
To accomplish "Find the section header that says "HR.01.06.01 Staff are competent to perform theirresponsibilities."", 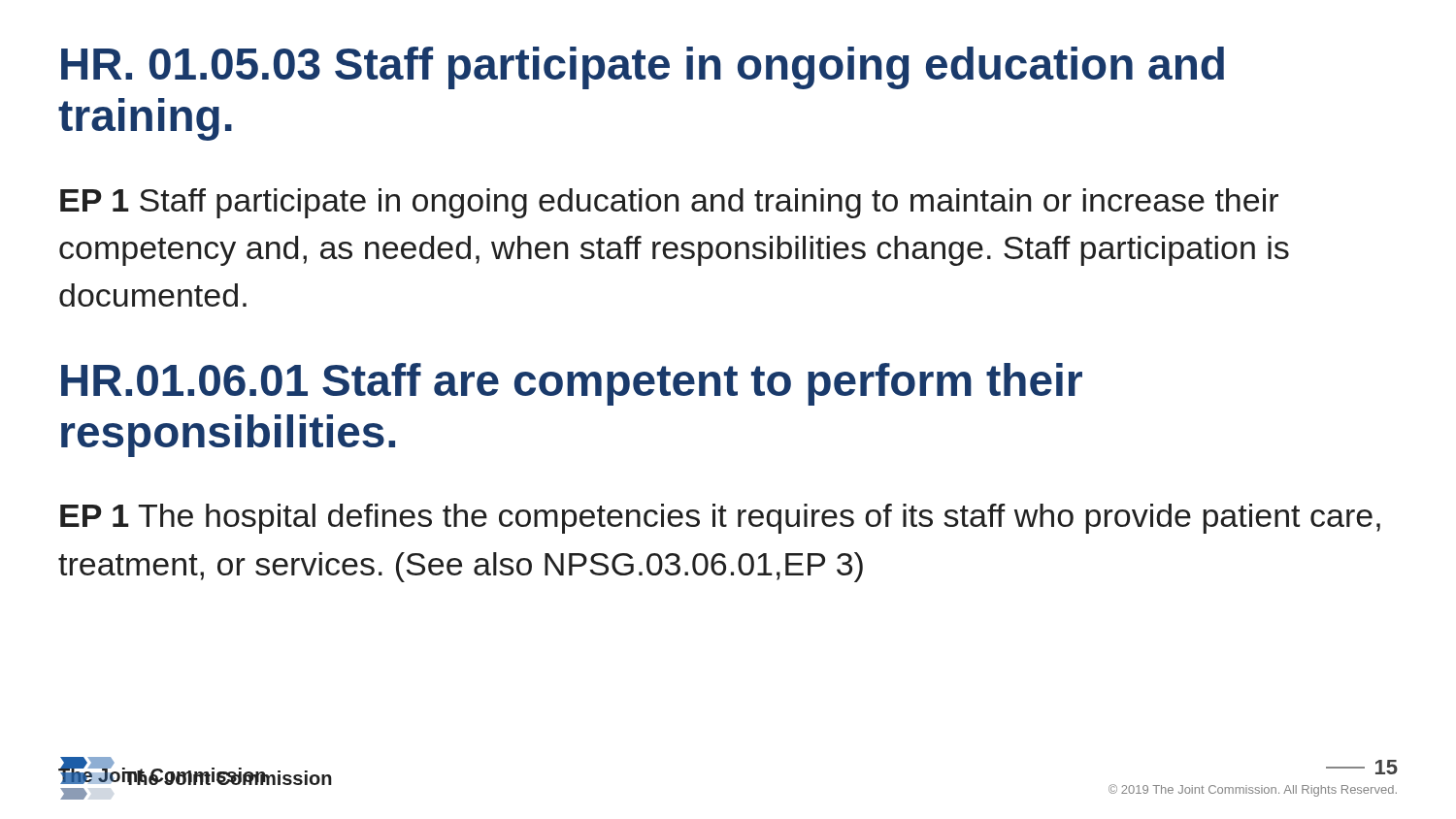I will (571, 406).
